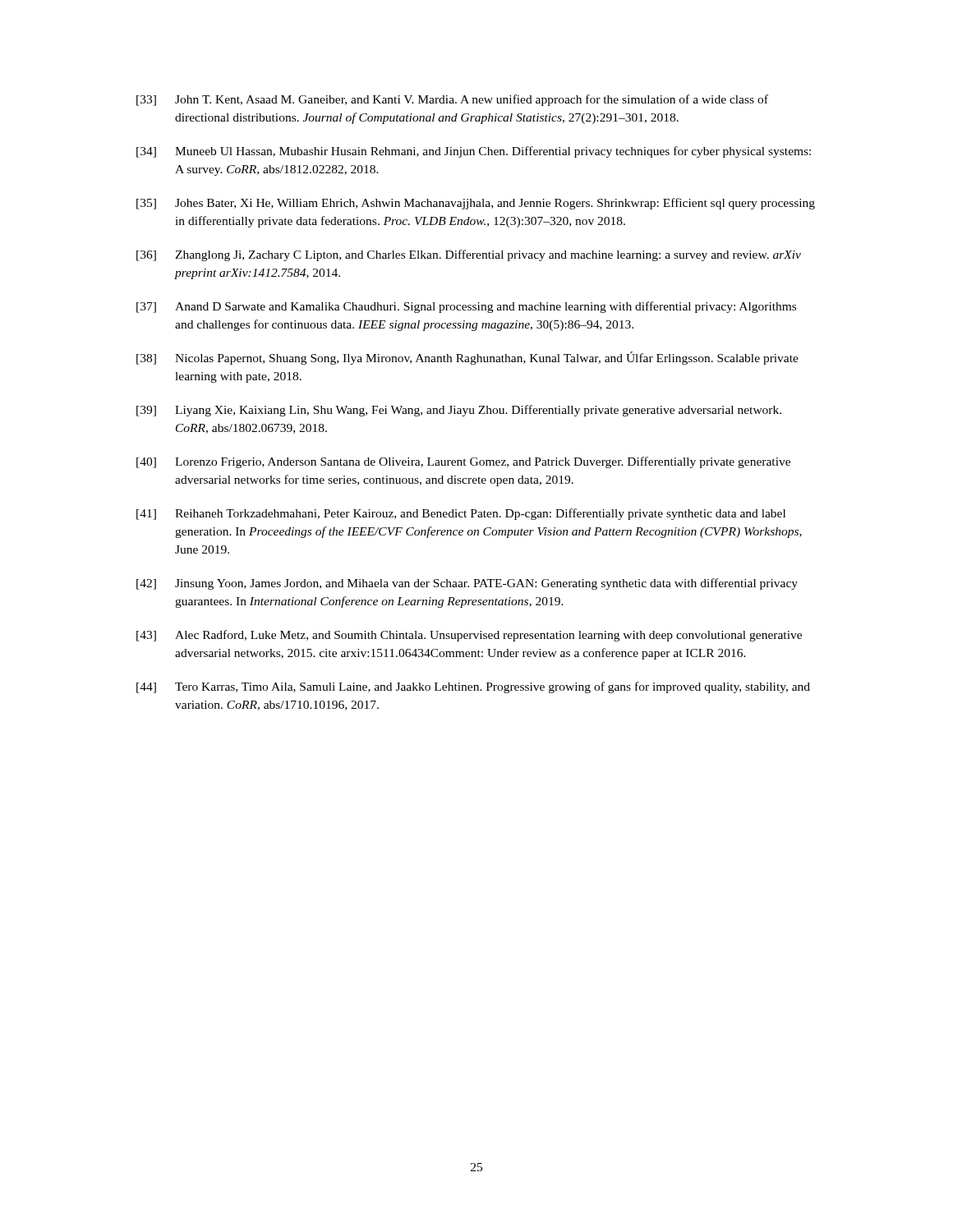Click the passage that begins "[44] Tero Karras, Timo Aila, Samuli Laine, and"
The height and width of the screenshot is (1232, 953).
pos(476,696)
